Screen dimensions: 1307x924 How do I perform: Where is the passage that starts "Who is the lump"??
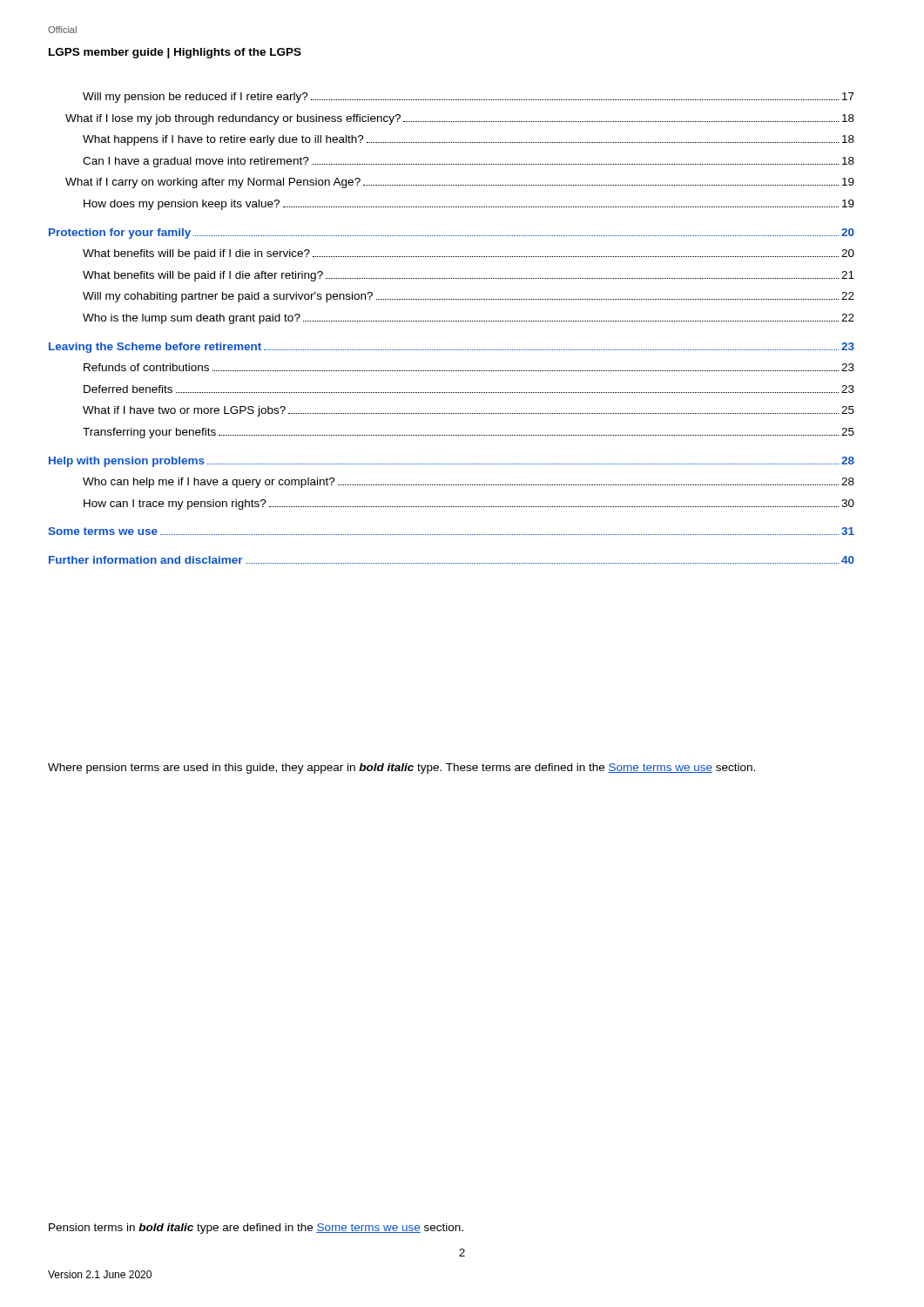451,318
